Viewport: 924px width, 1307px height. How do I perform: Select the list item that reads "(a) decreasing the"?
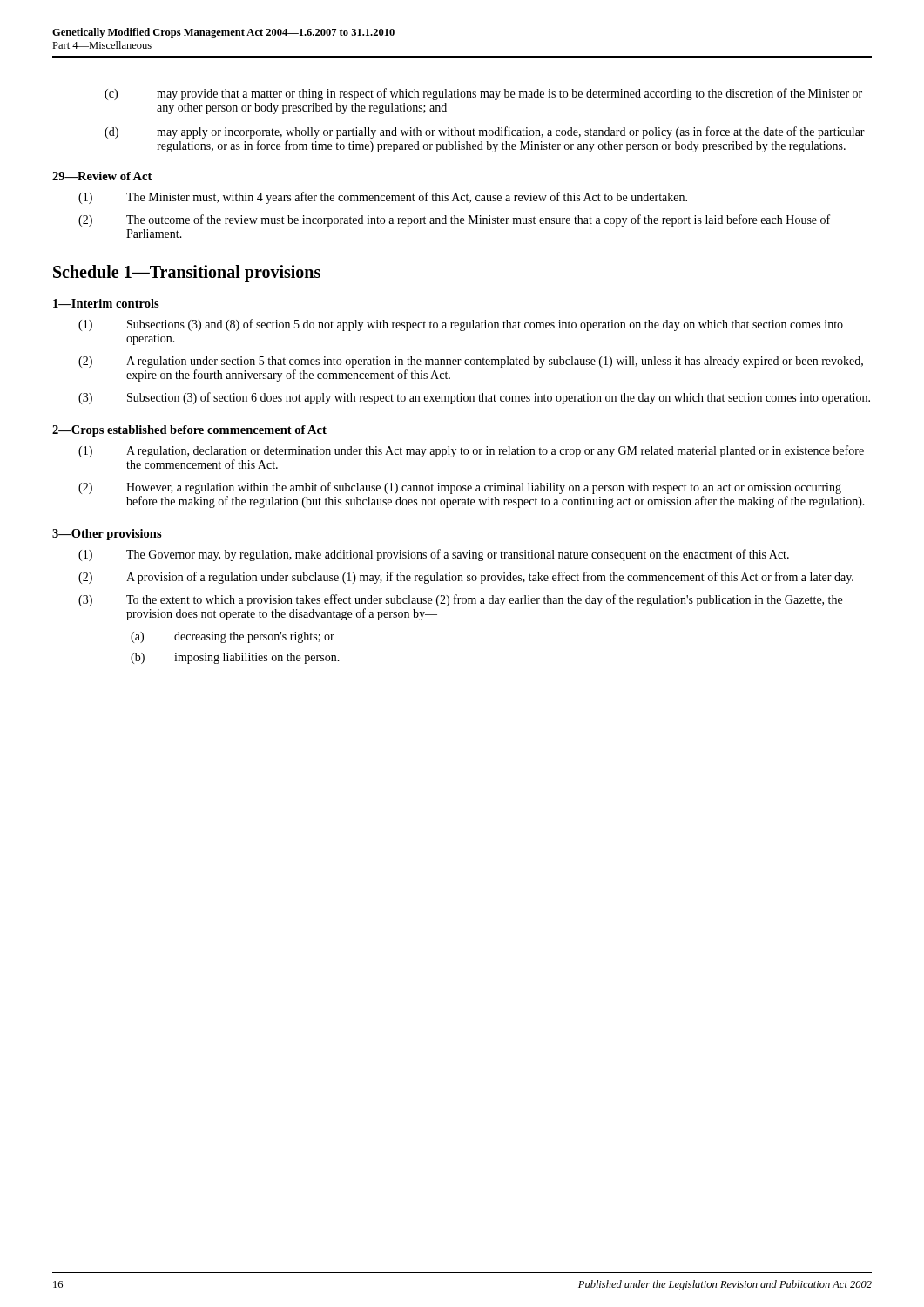pyautogui.click(x=233, y=637)
